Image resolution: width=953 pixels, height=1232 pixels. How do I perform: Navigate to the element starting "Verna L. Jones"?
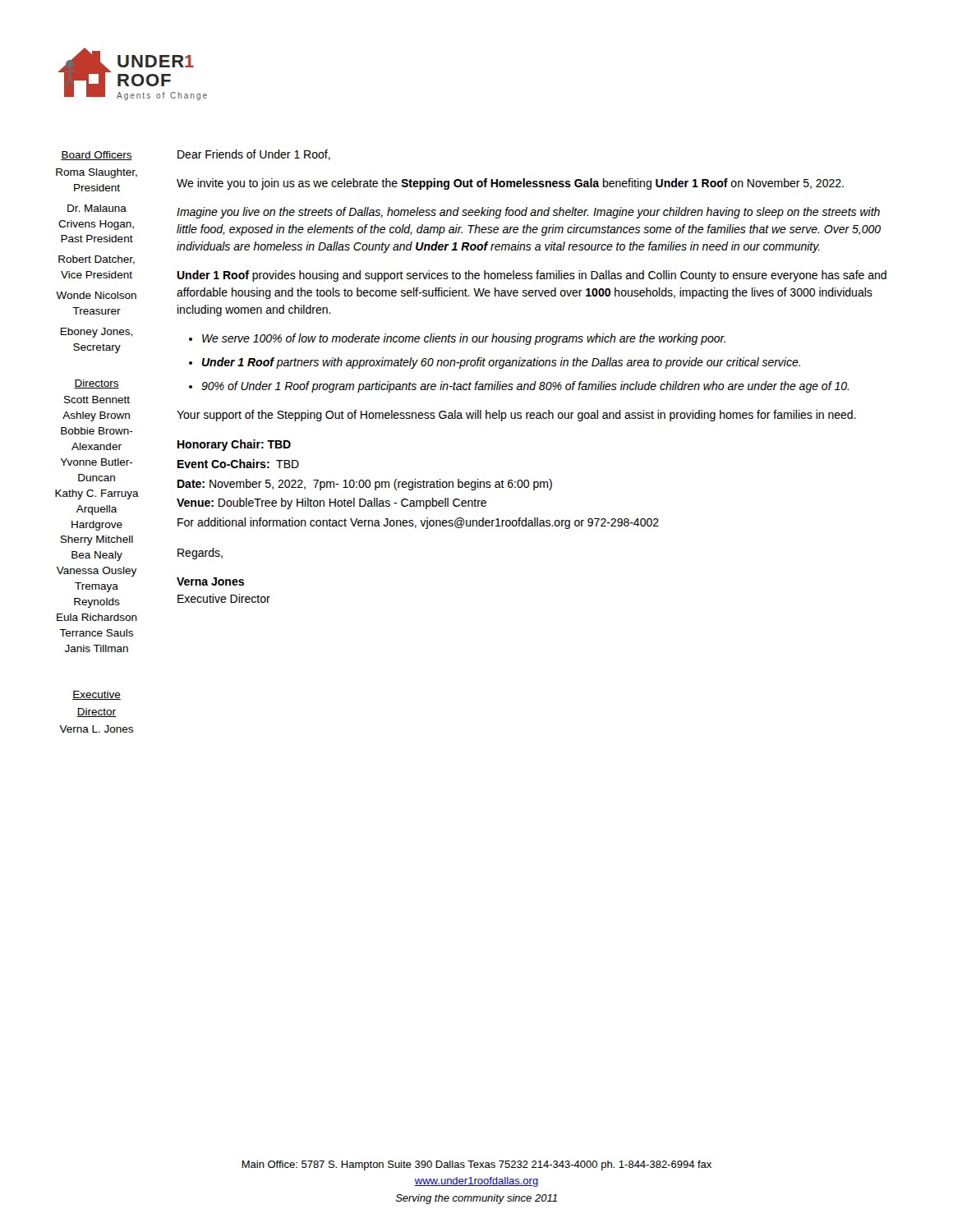(97, 730)
